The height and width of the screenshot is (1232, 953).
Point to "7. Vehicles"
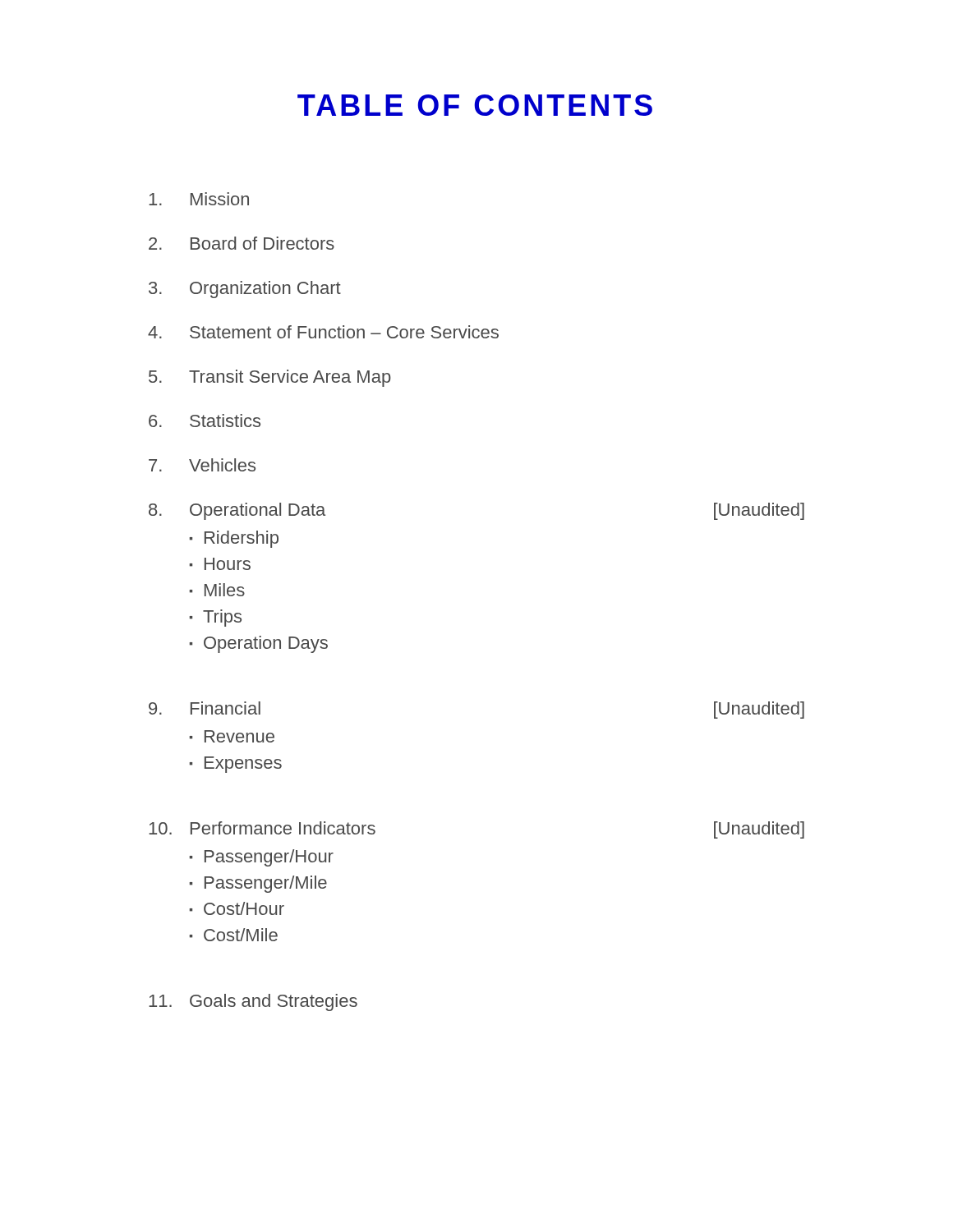coord(202,465)
